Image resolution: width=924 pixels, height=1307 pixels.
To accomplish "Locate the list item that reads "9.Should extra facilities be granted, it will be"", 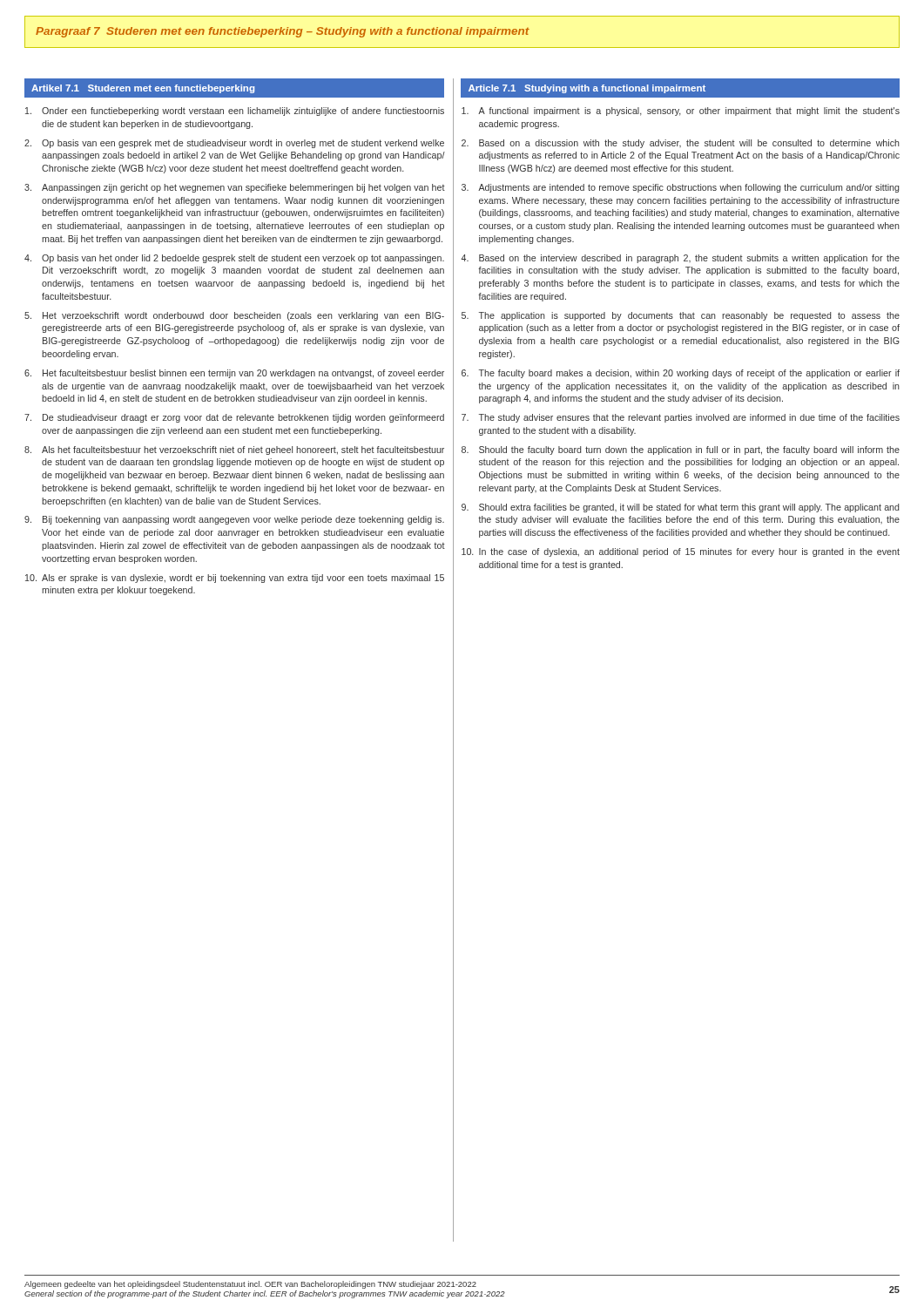I will click(680, 520).
